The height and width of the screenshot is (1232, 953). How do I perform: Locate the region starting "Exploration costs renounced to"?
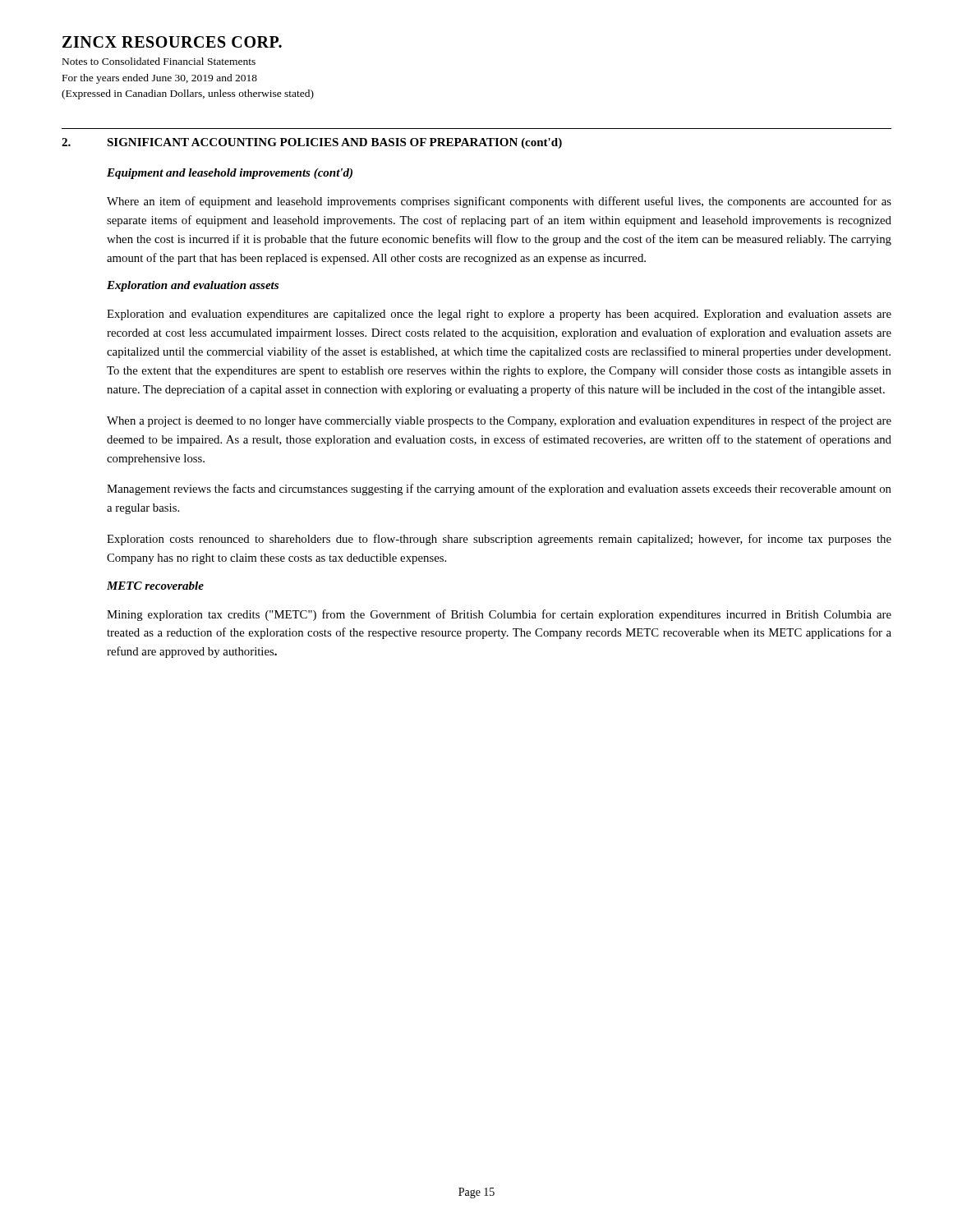pos(499,548)
